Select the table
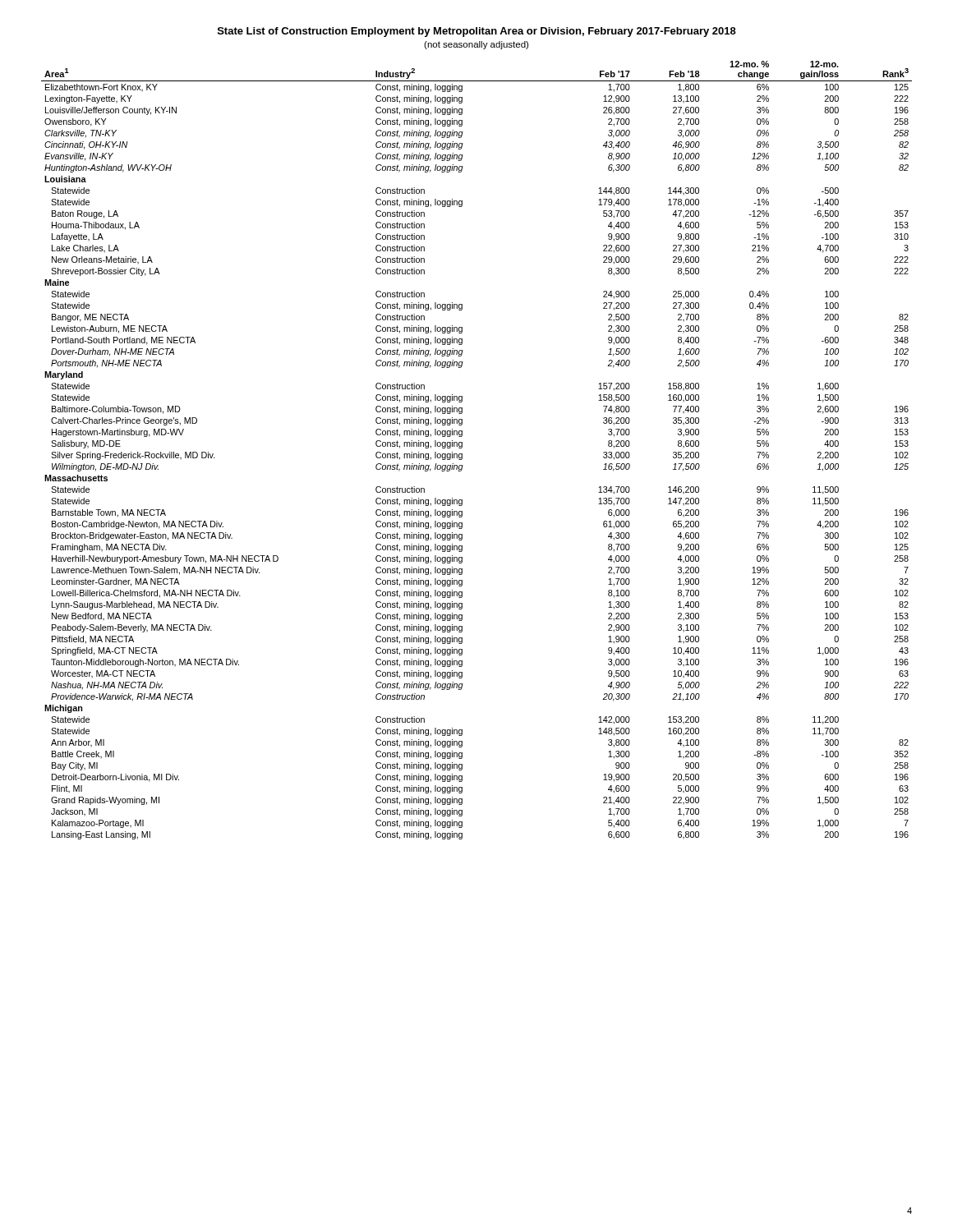Viewport: 953px width, 1232px height. point(476,449)
